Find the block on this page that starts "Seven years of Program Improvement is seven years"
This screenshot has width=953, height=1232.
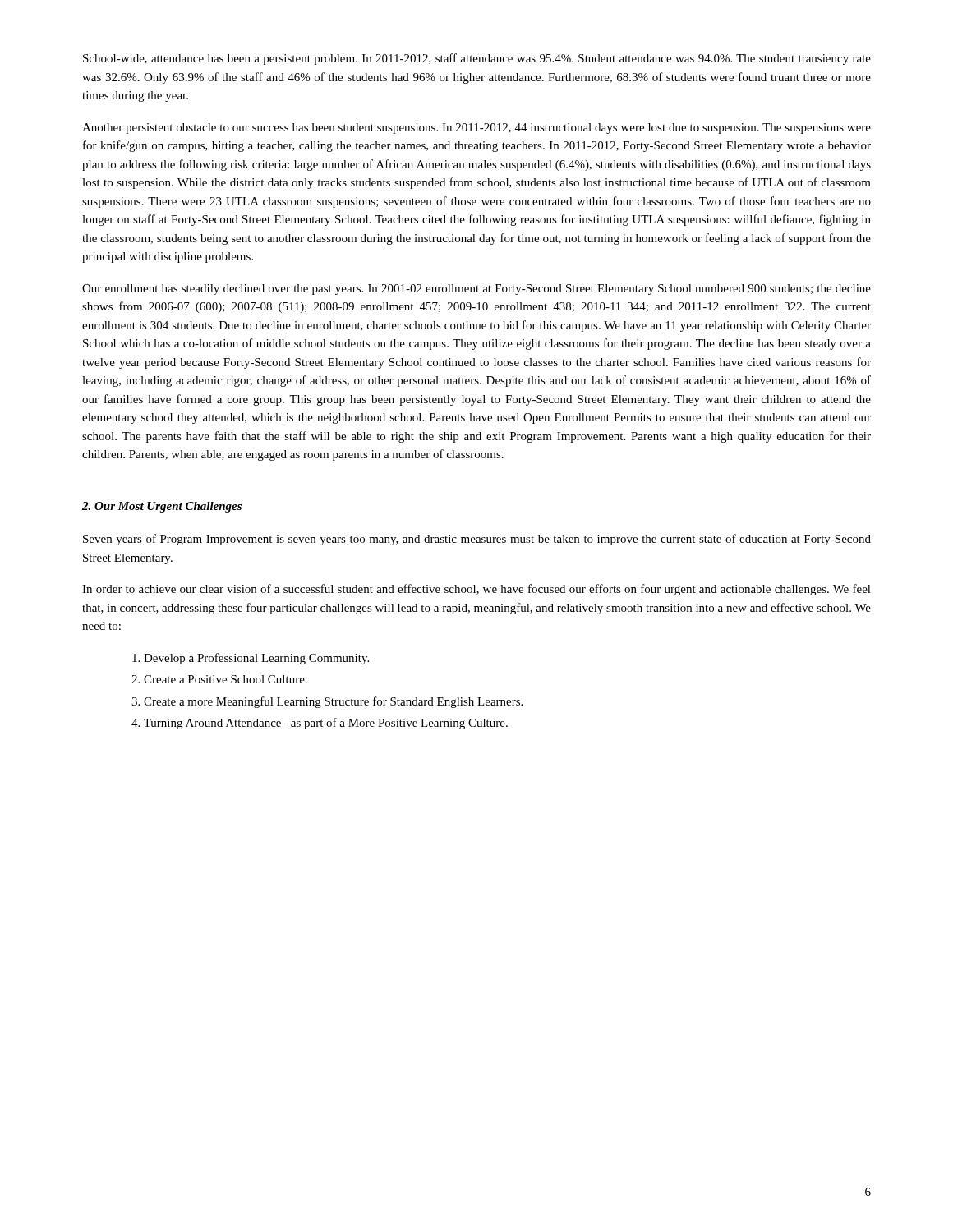[476, 548]
